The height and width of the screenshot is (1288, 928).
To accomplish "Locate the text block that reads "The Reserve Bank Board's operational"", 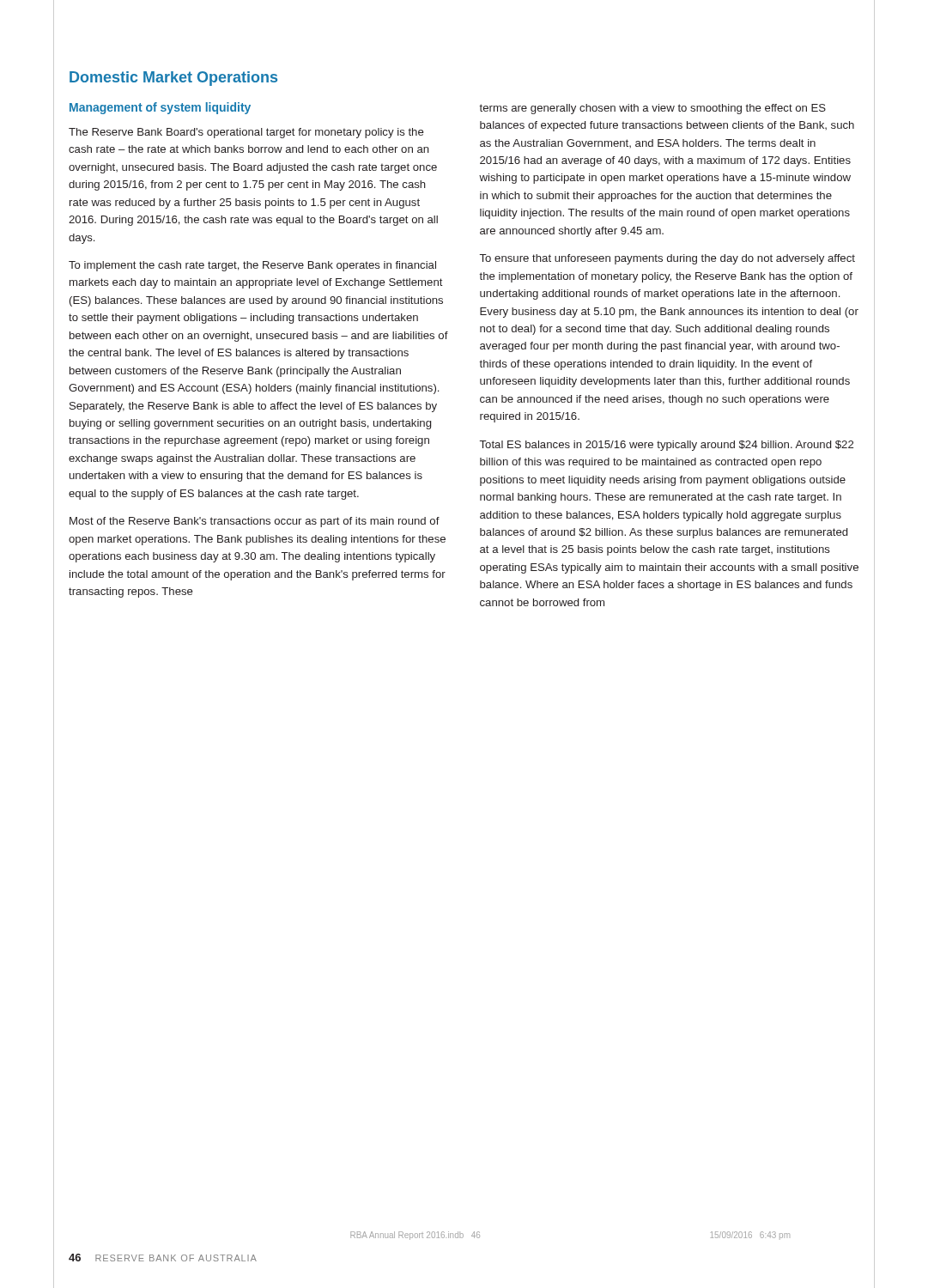I will pos(259,185).
